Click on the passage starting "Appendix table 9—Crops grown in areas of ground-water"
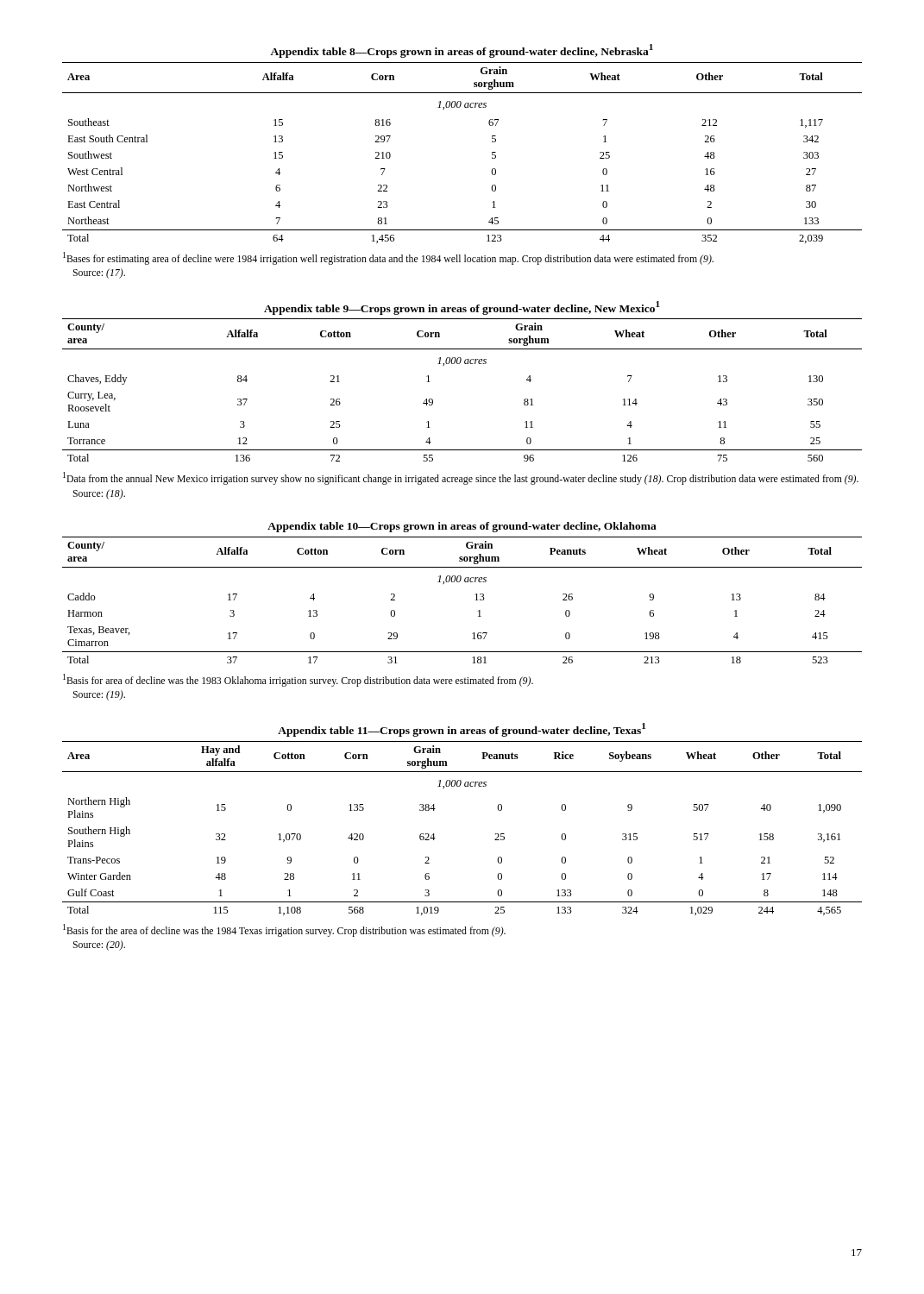This screenshot has height=1294, width=924. [x=462, y=306]
